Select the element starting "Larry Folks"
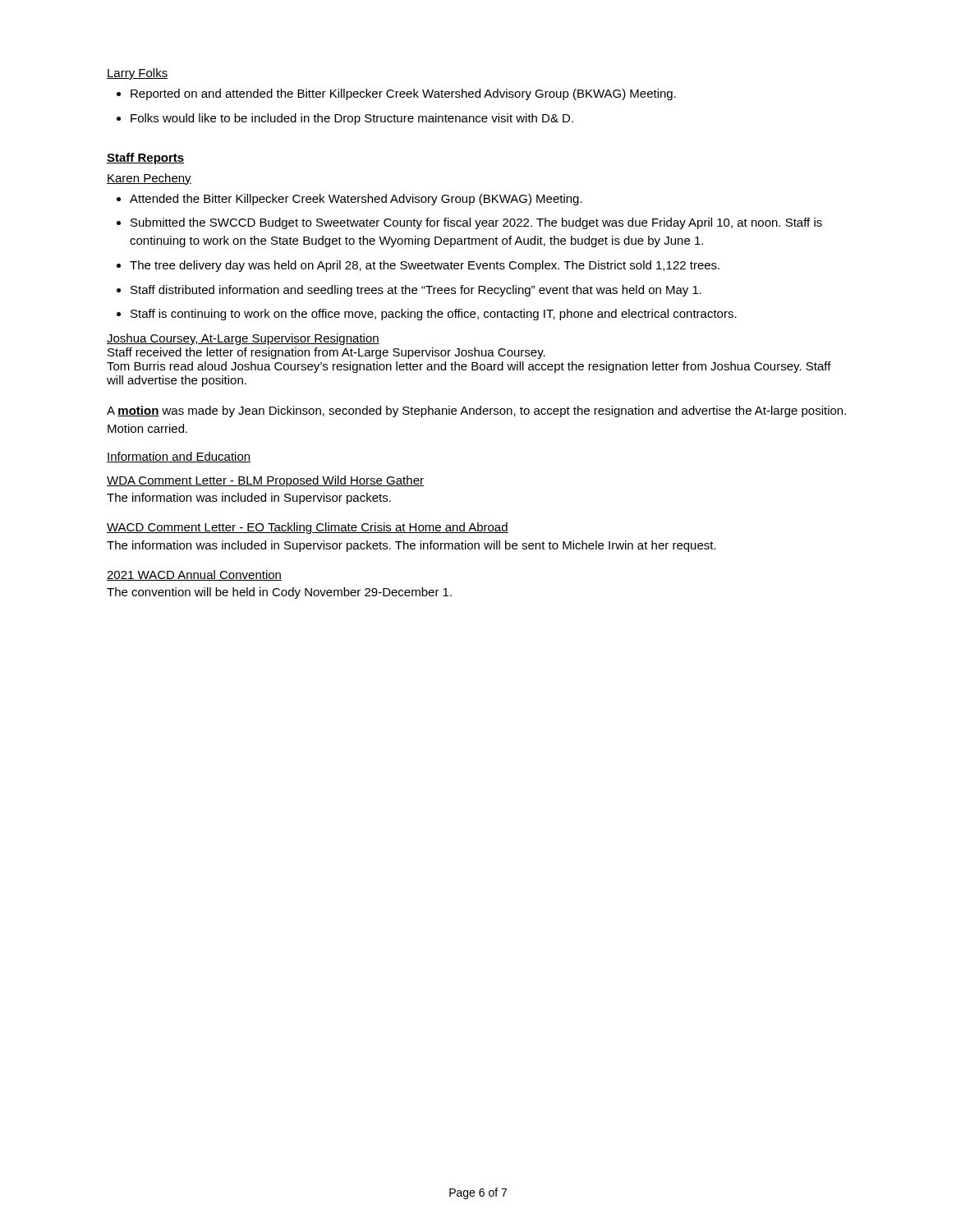The height and width of the screenshot is (1232, 956). 137,73
